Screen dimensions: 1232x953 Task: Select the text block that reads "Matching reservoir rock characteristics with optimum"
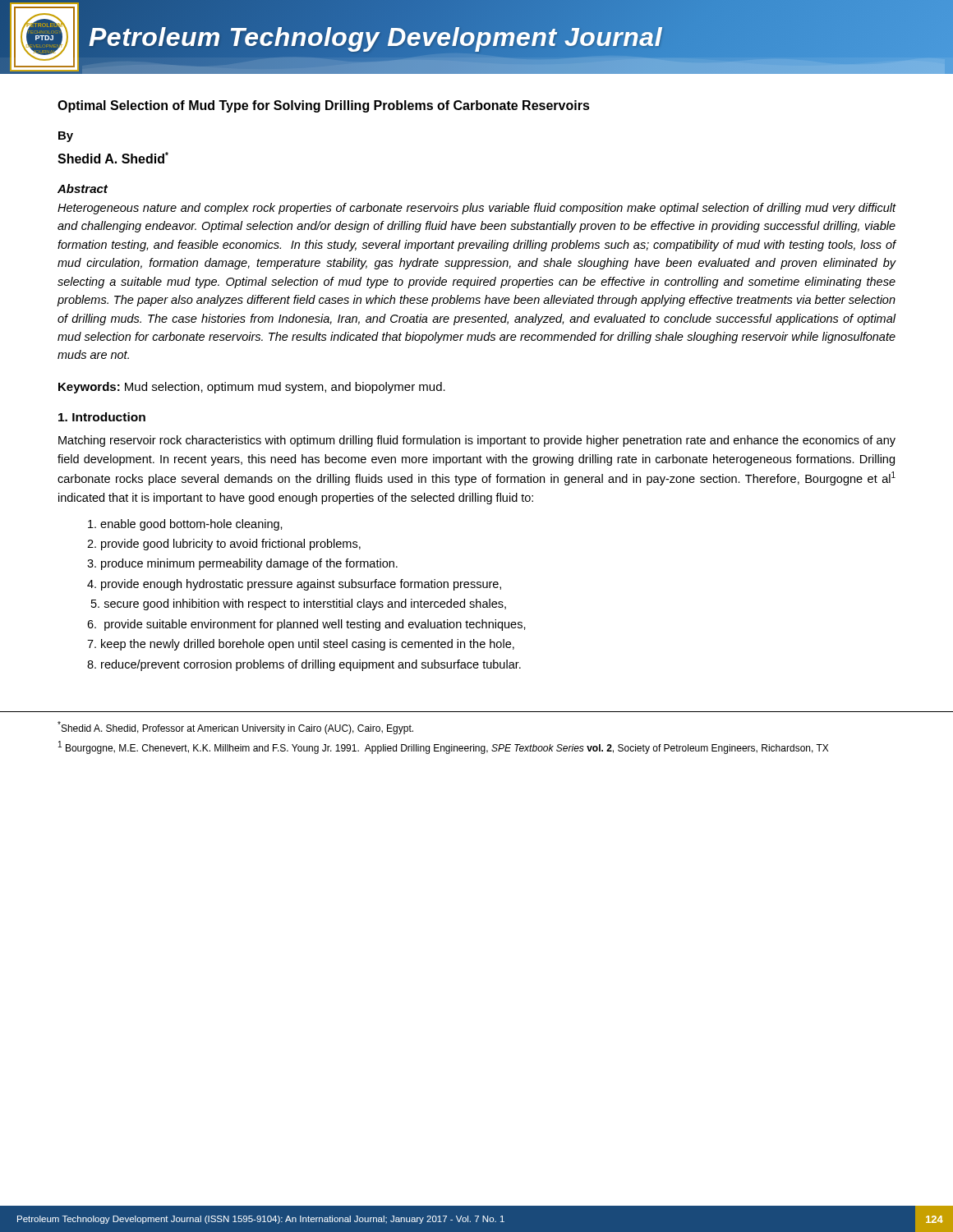[x=476, y=469]
